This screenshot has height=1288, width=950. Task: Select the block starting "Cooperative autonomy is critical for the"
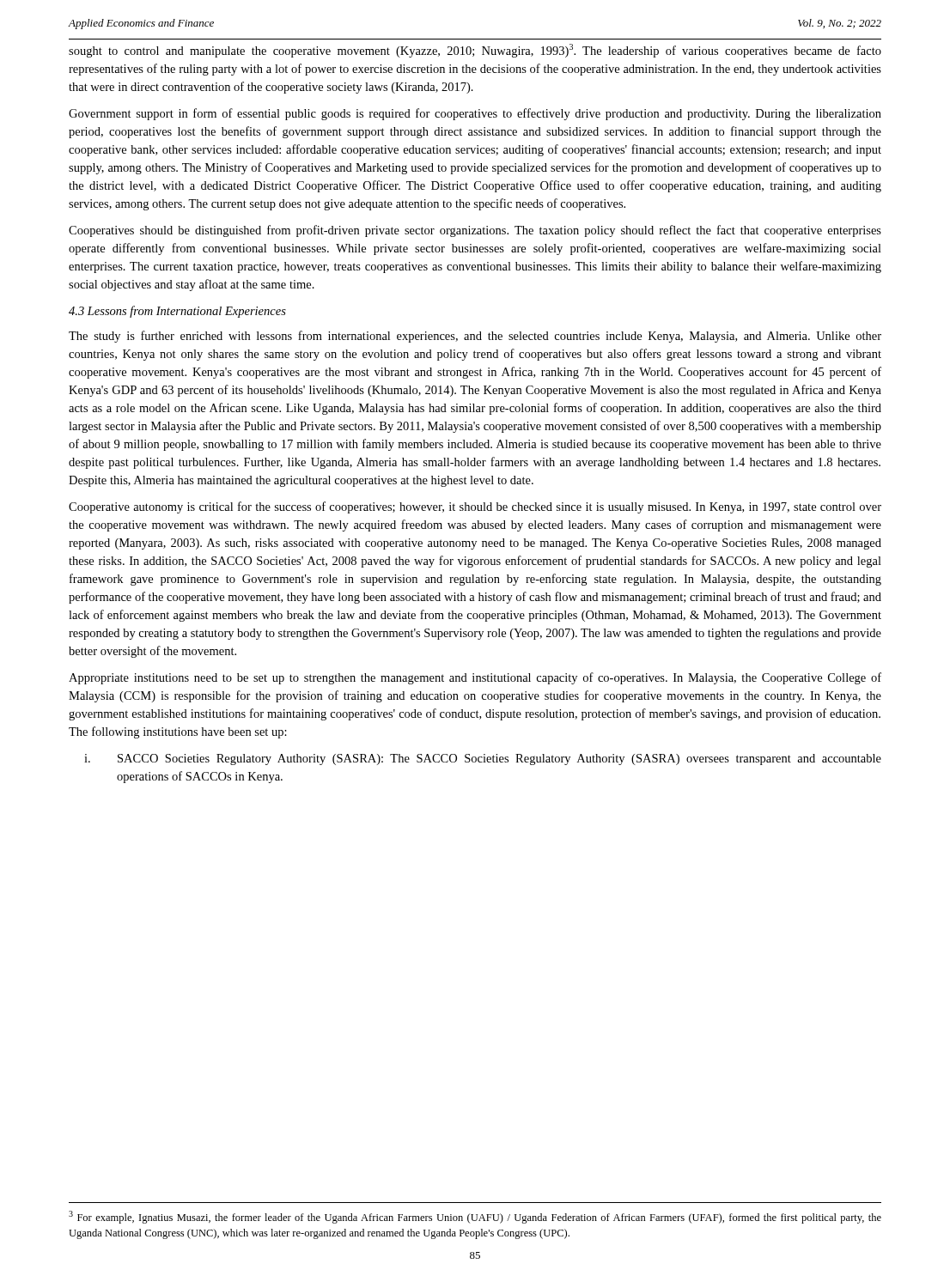[475, 579]
